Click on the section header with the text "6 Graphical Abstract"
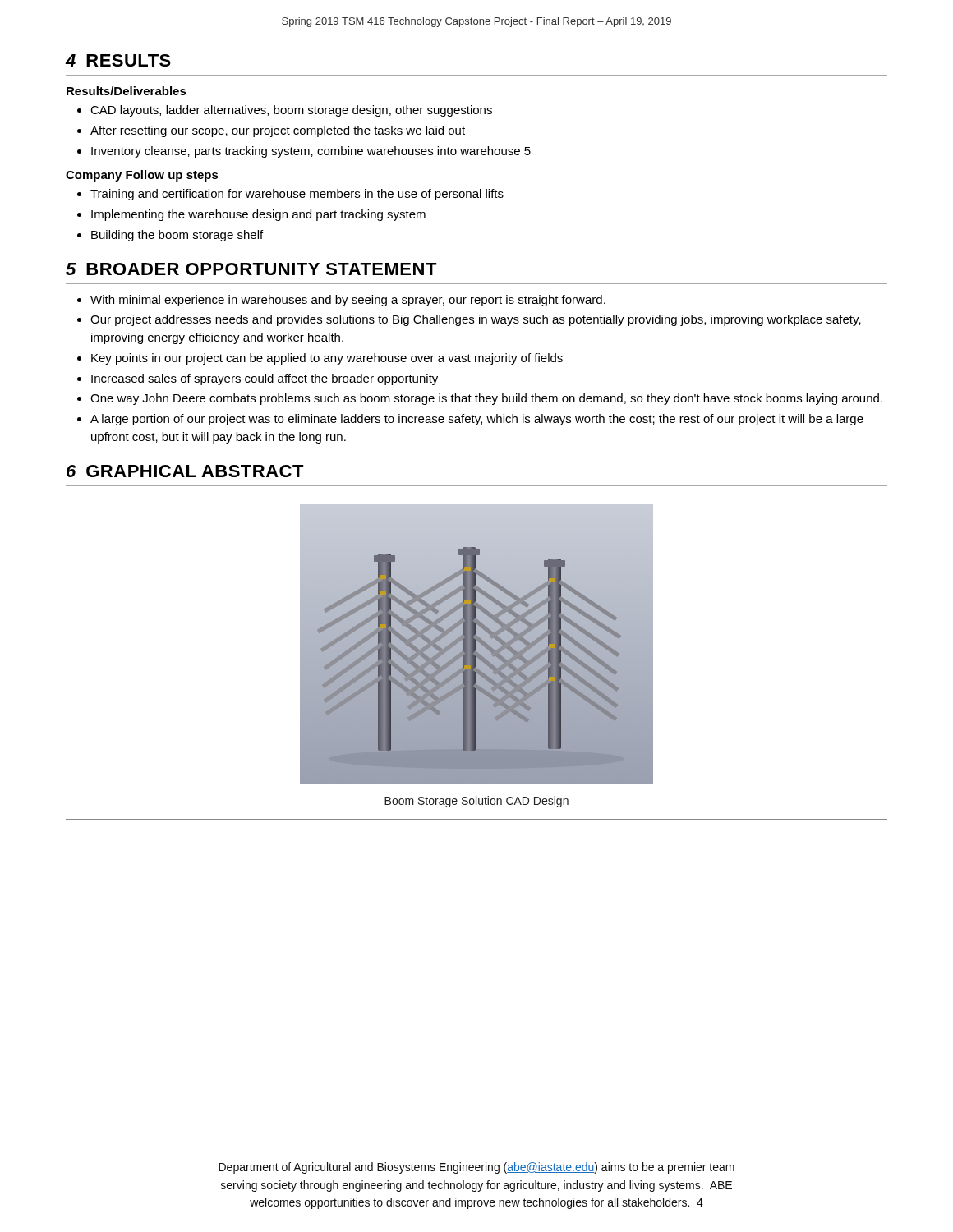The height and width of the screenshot is (1232, 953). (x=185, y=471)
